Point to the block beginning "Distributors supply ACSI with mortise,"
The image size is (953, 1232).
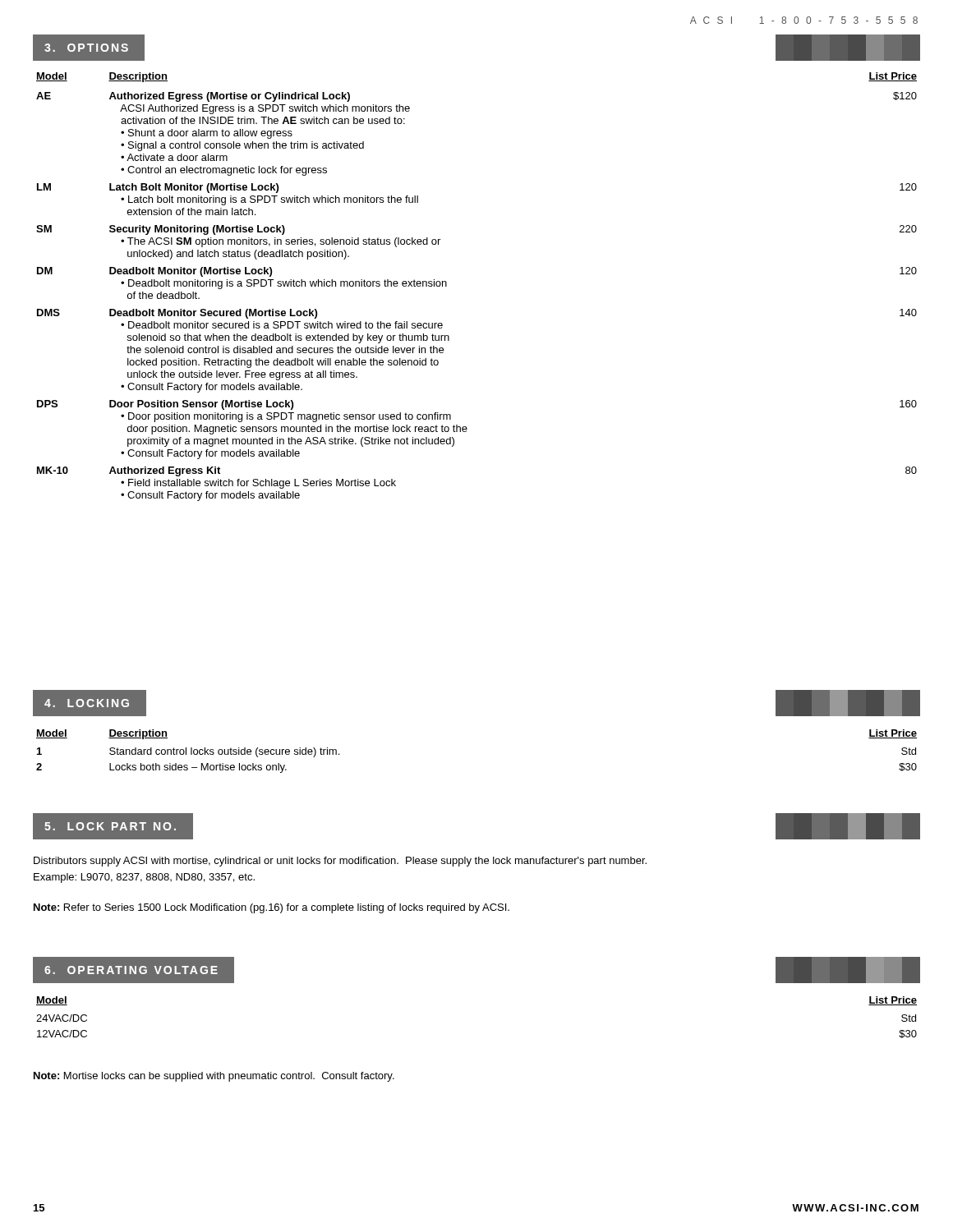coord(340,868)
